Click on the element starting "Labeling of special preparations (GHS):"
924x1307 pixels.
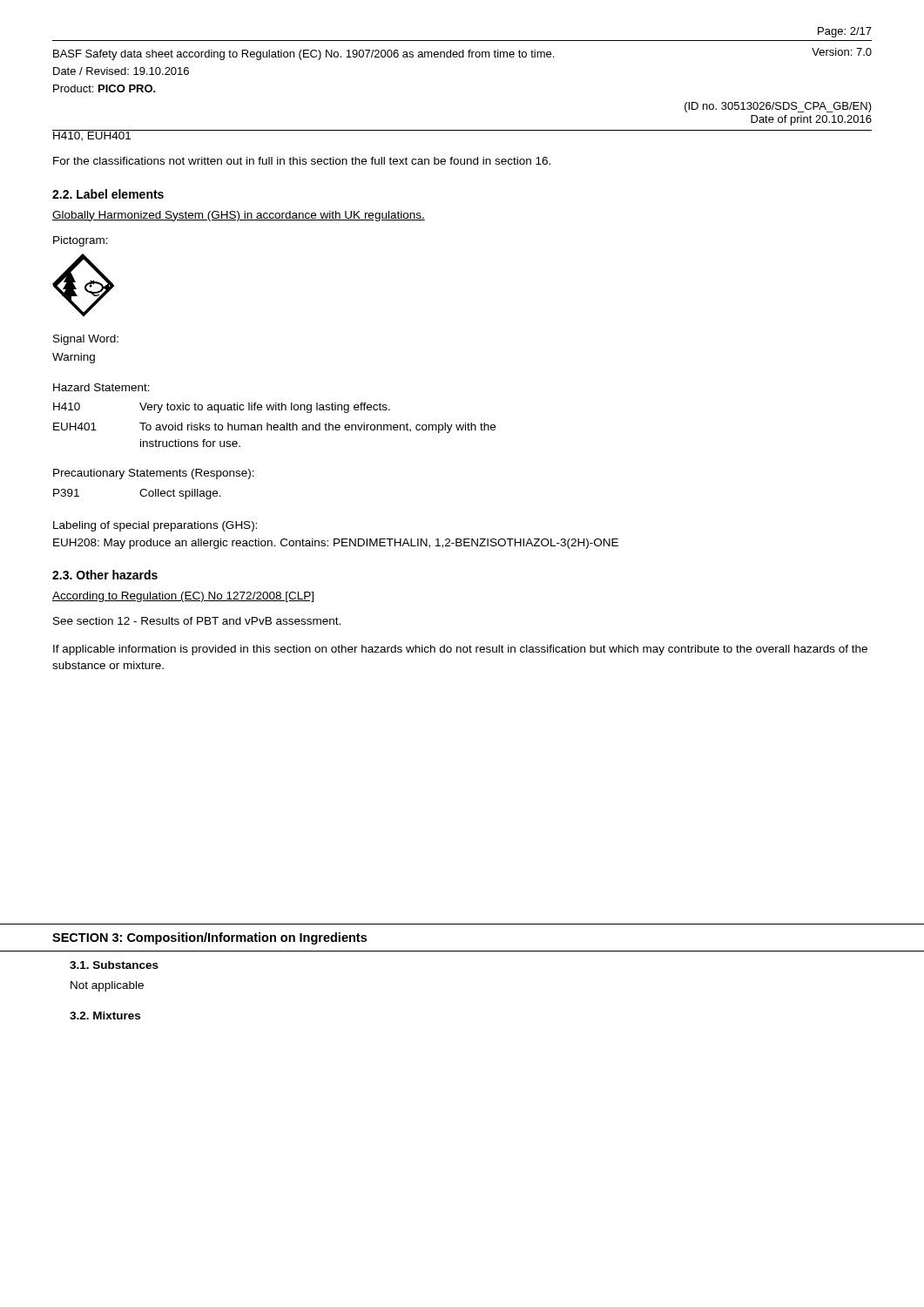[x=336, y=534]
